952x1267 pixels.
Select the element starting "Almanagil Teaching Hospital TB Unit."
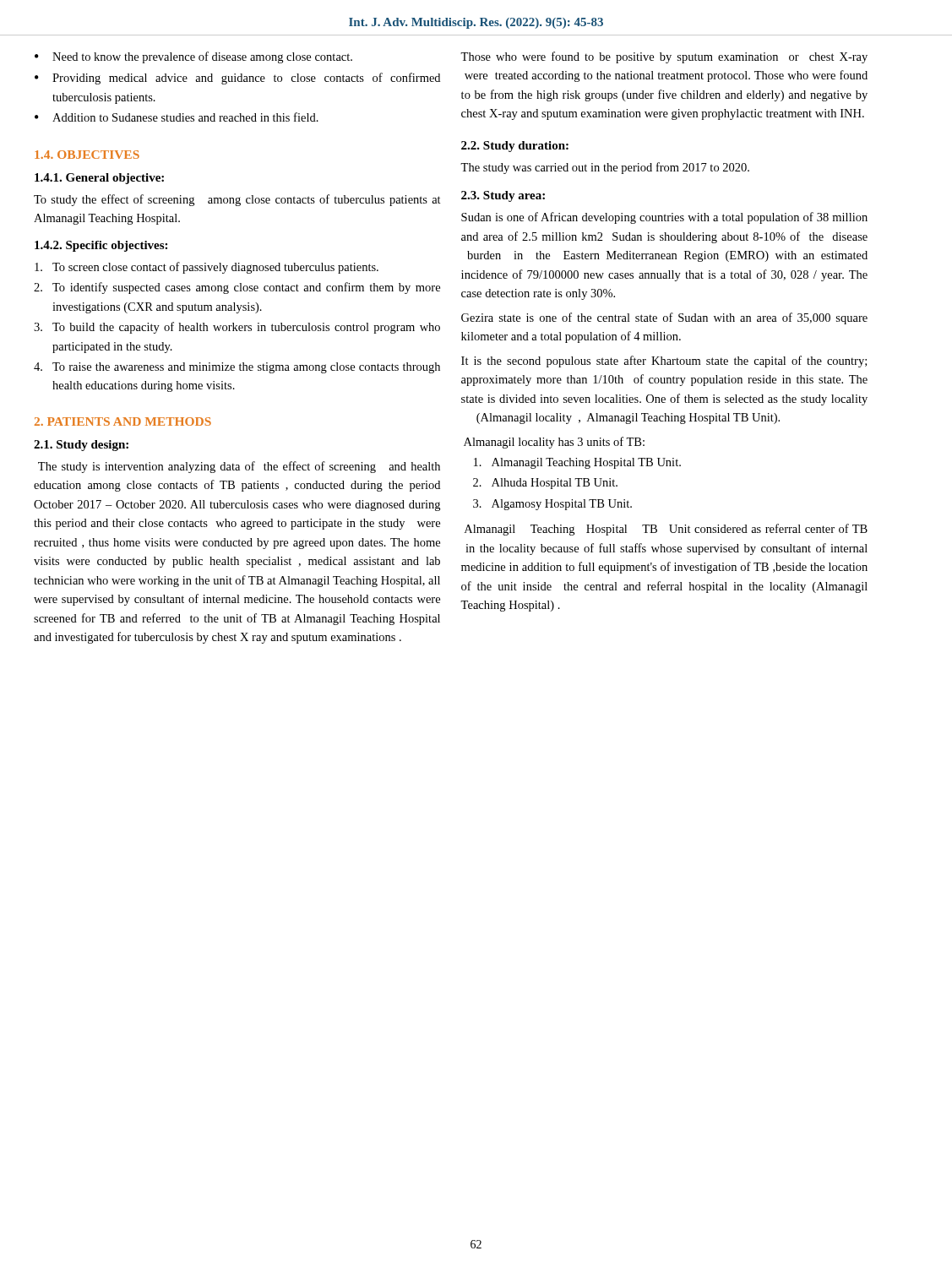[577, 462]
